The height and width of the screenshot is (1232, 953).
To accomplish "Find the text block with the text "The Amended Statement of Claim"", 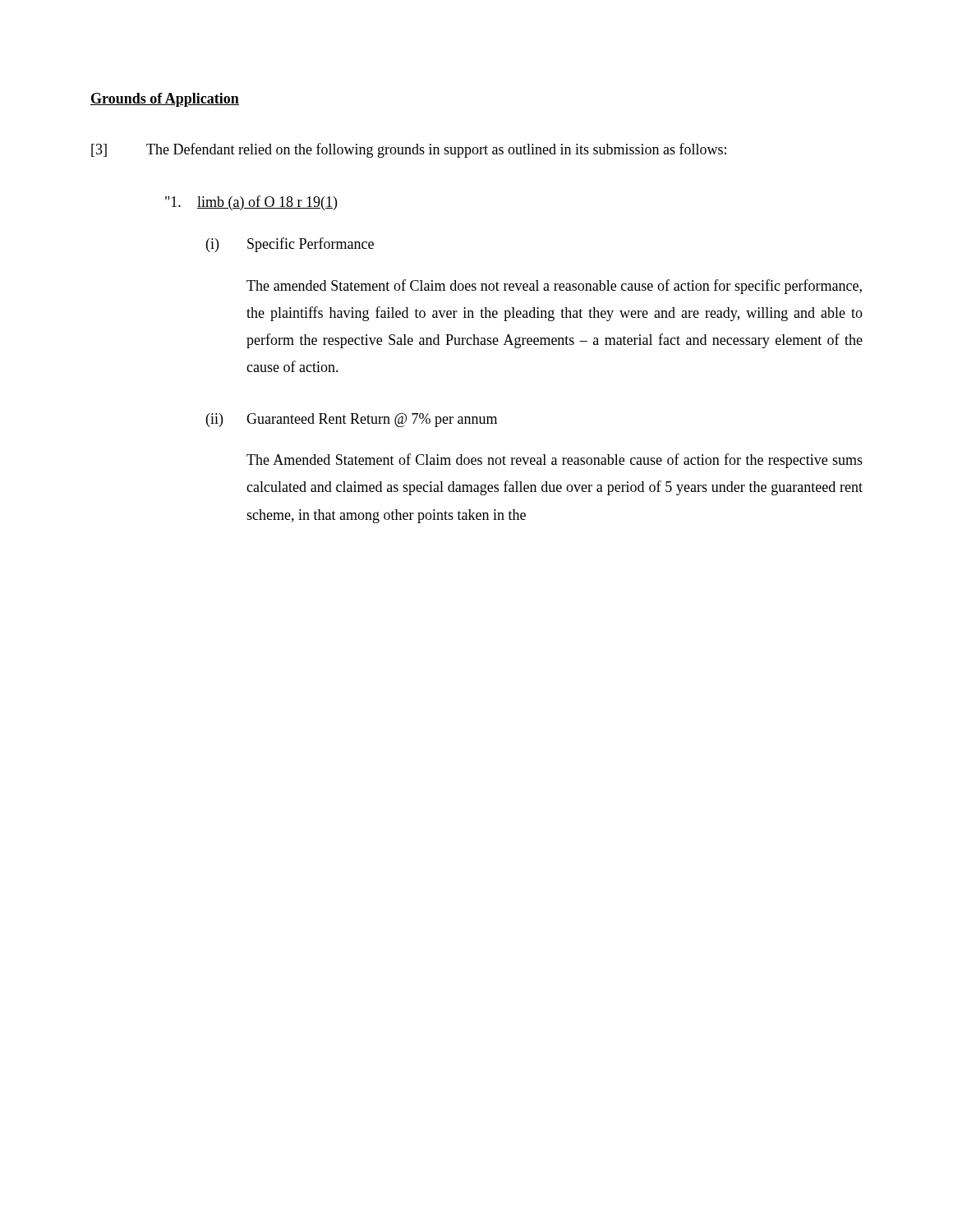I will point(555,487).
